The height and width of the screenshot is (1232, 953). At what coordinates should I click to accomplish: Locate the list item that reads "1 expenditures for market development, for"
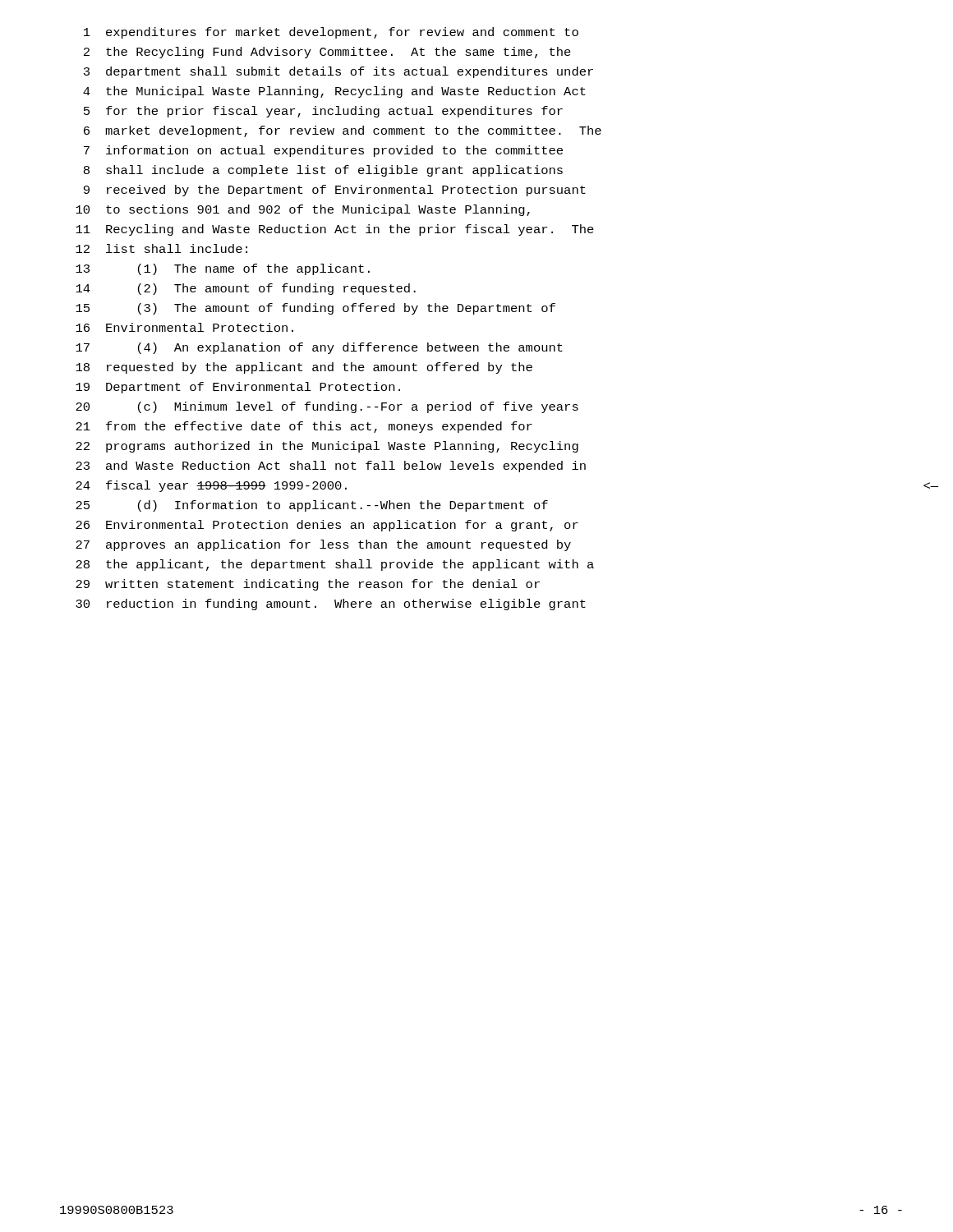click(319, 33)
